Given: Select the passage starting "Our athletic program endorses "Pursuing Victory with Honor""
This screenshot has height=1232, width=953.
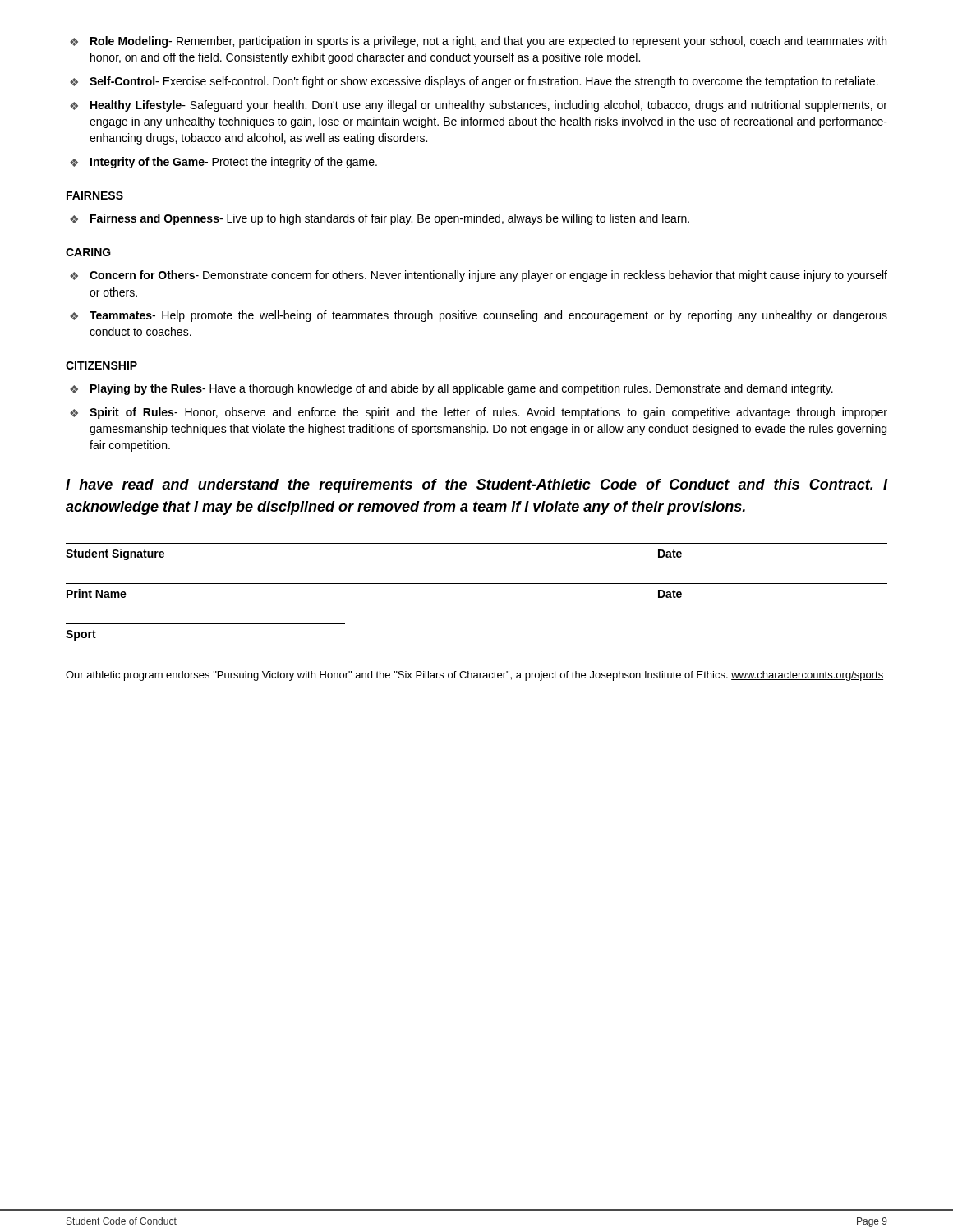Looking at the screenshot, I should tap(474, 675).
